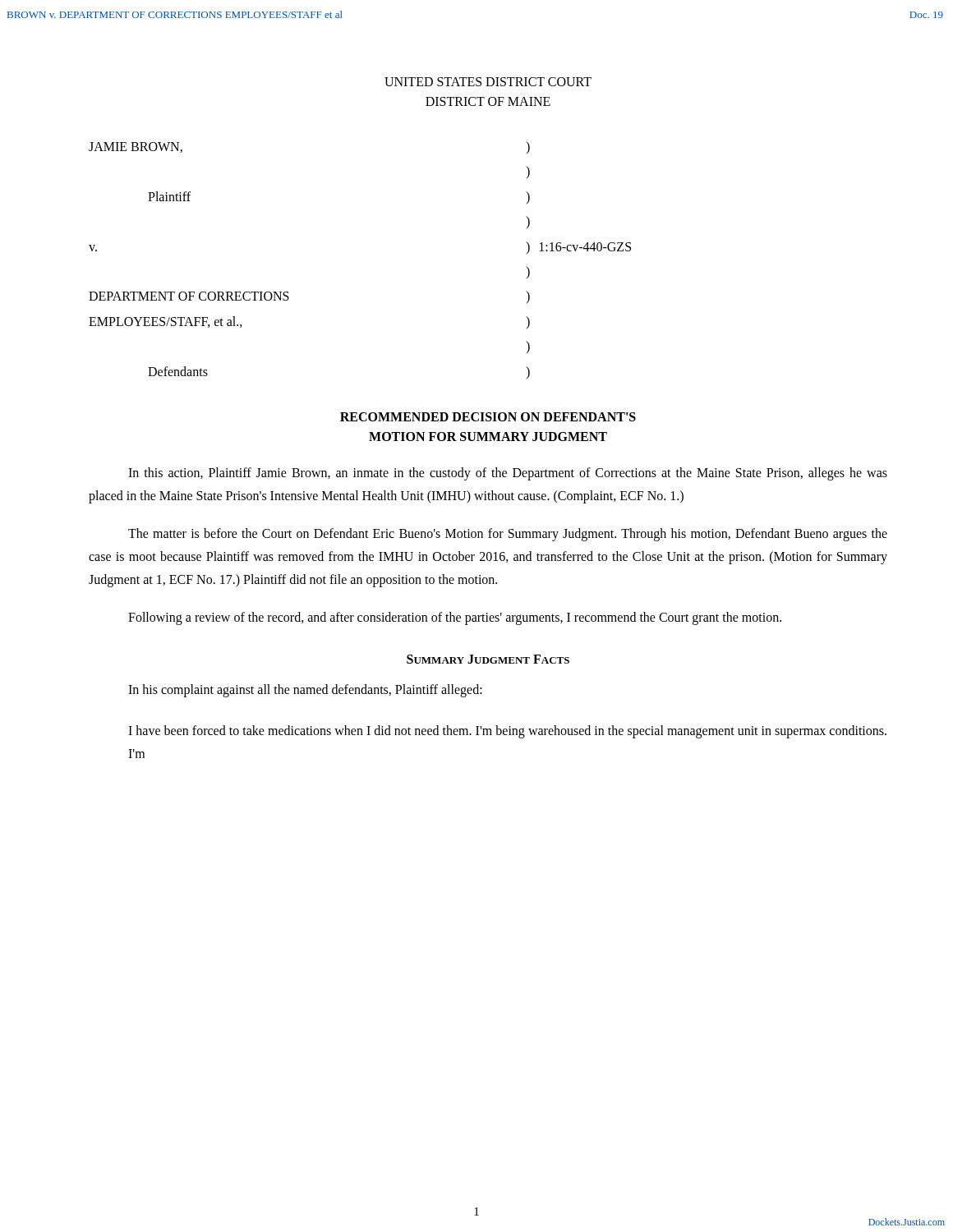Find the text starting "In this action, Plaintiff Jamie Brown, an"

488,484
